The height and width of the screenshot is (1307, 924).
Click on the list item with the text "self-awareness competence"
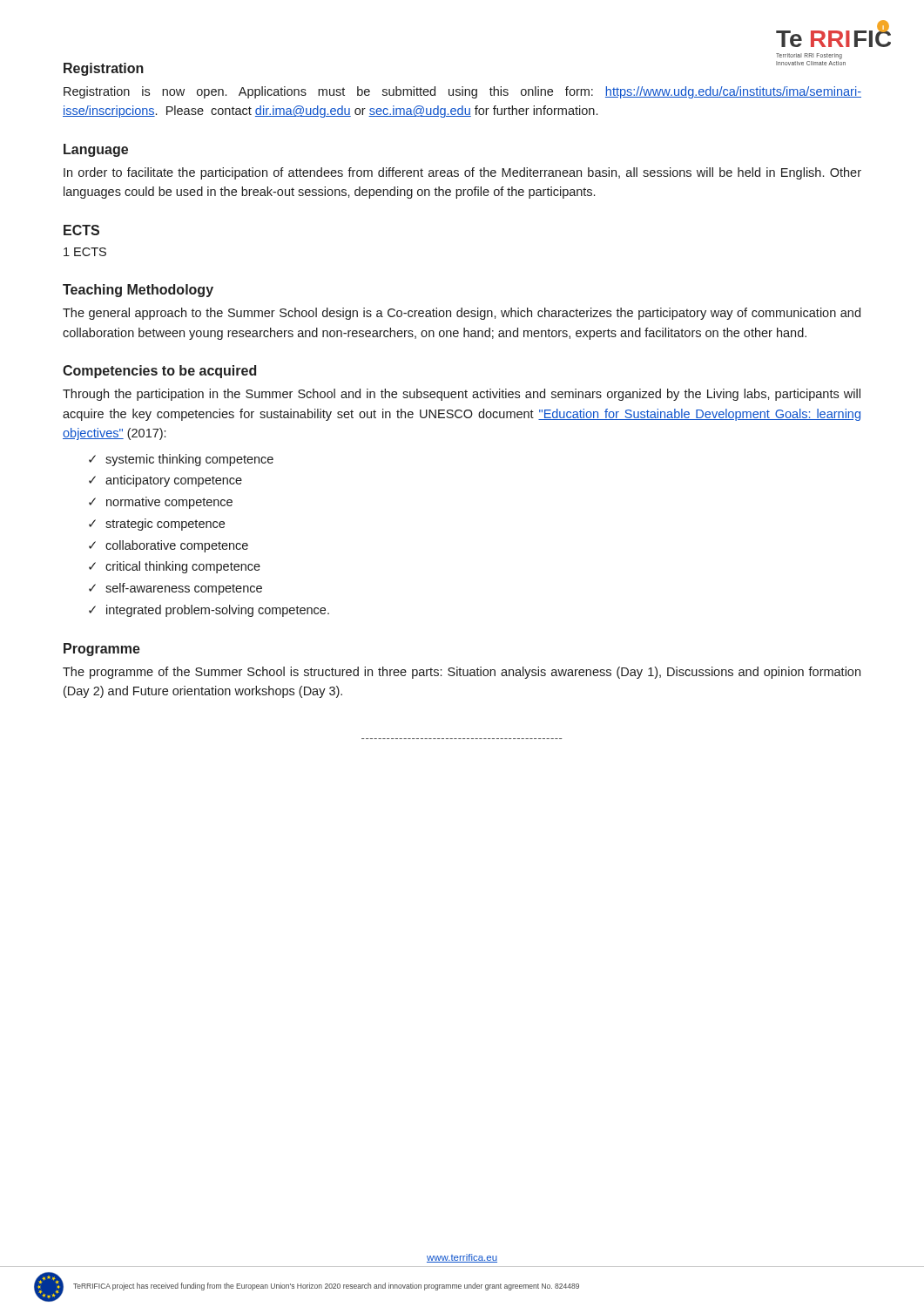184,588
